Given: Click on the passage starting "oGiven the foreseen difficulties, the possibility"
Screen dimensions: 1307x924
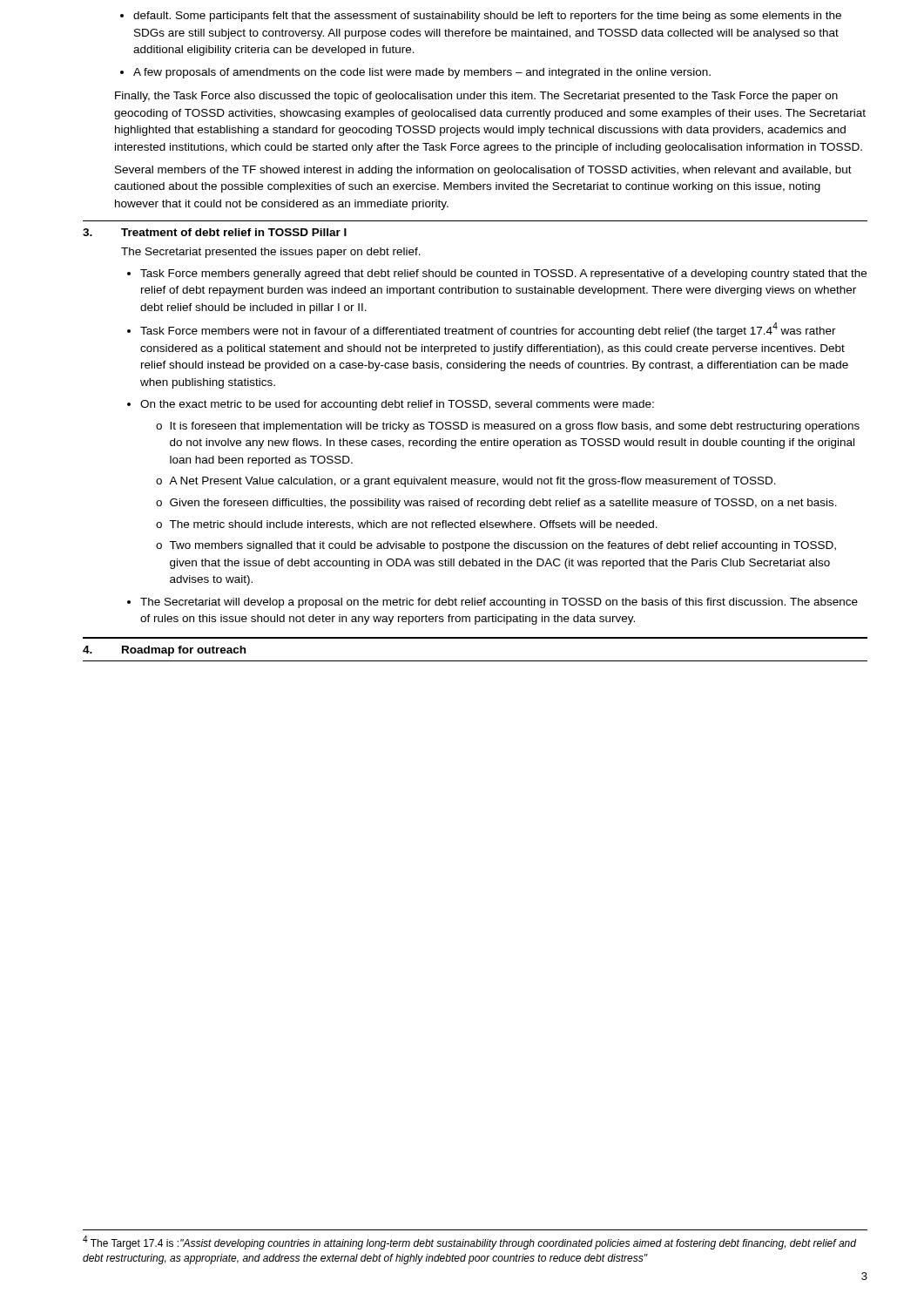Looking at the screenshot, I should click(x=497, y=503).
